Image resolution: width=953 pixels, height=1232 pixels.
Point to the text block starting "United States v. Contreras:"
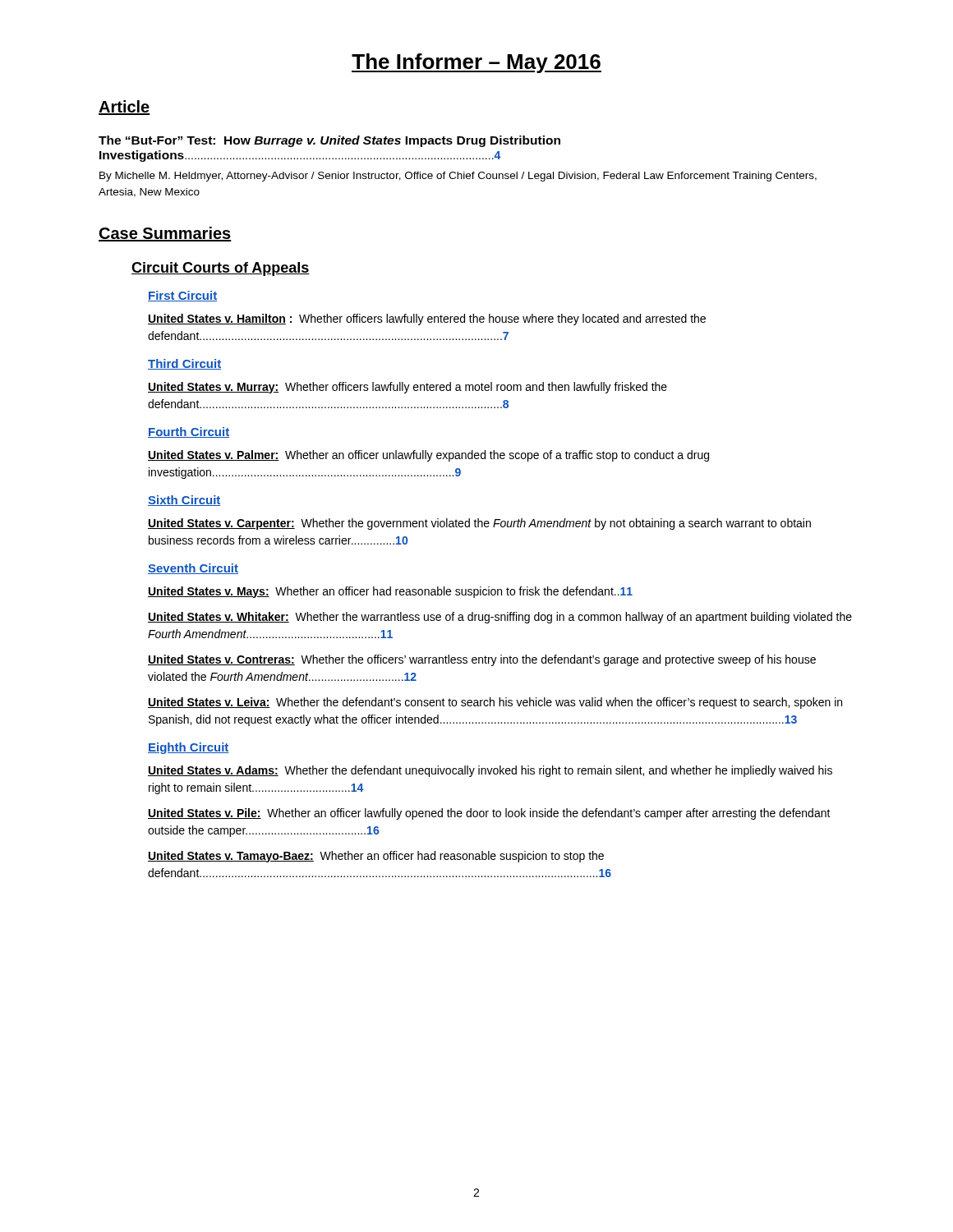(482, 668)
